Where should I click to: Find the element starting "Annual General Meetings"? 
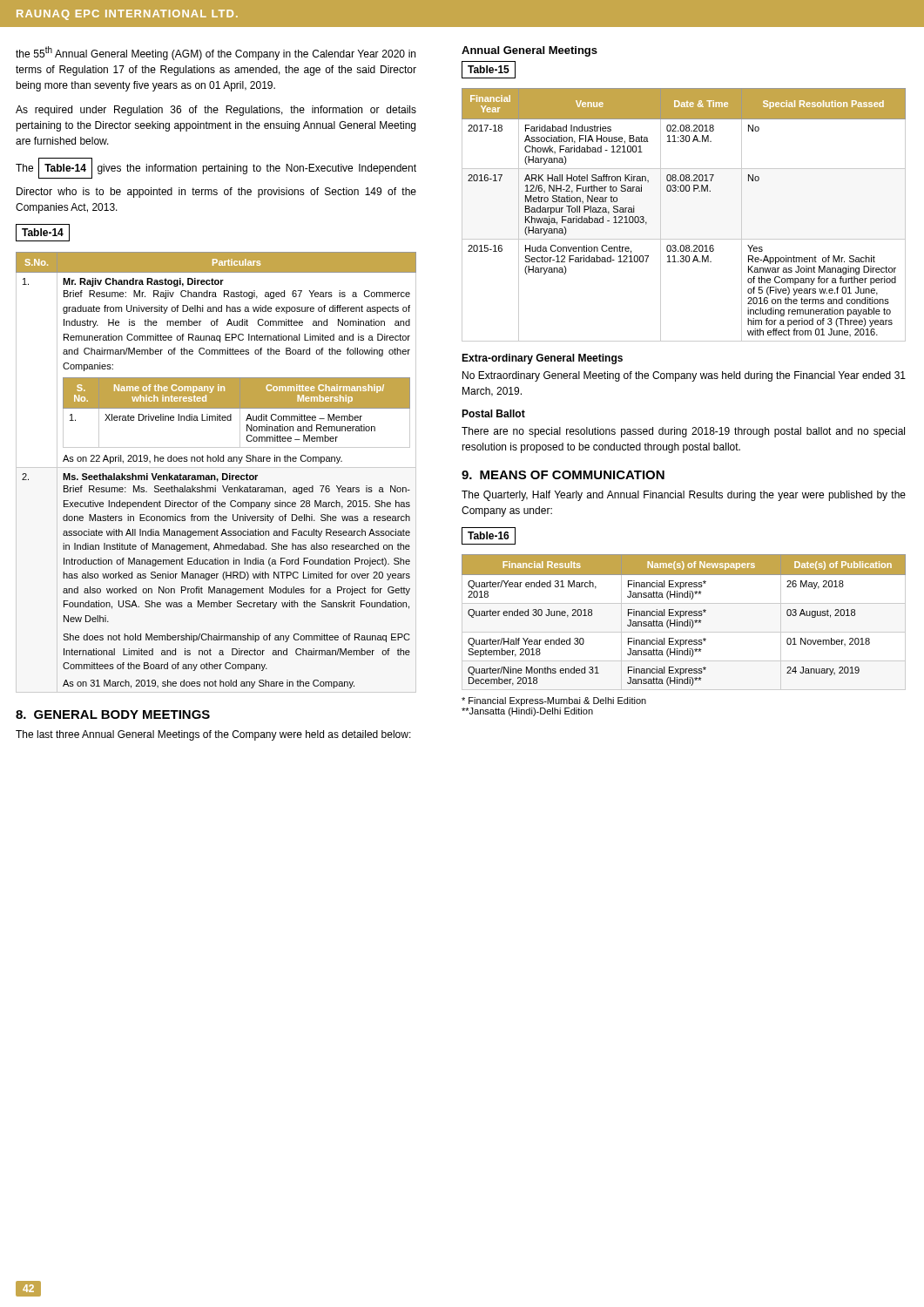[529, 50]
